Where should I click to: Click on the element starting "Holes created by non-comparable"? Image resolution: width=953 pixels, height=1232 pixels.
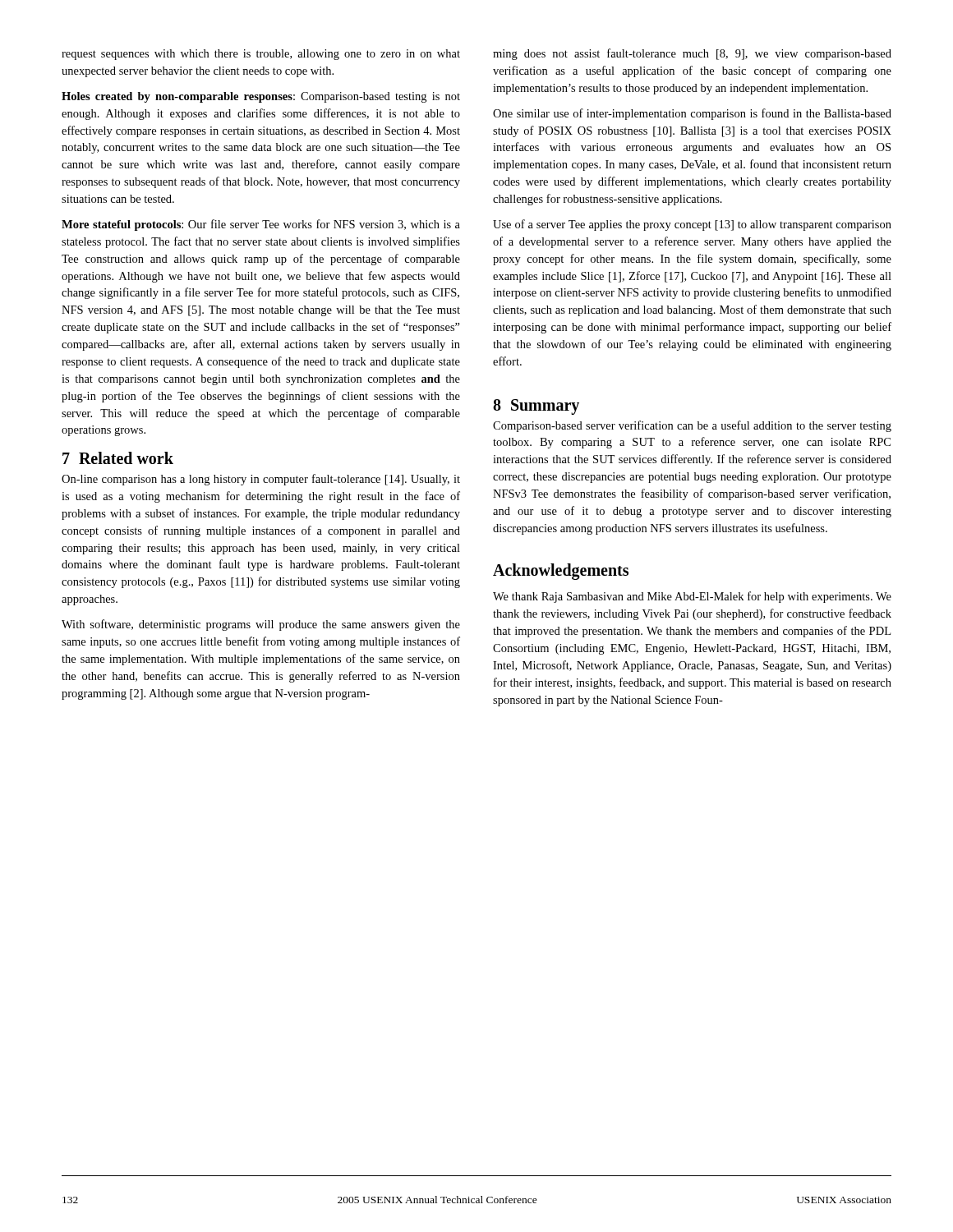(x=261, y=148)
